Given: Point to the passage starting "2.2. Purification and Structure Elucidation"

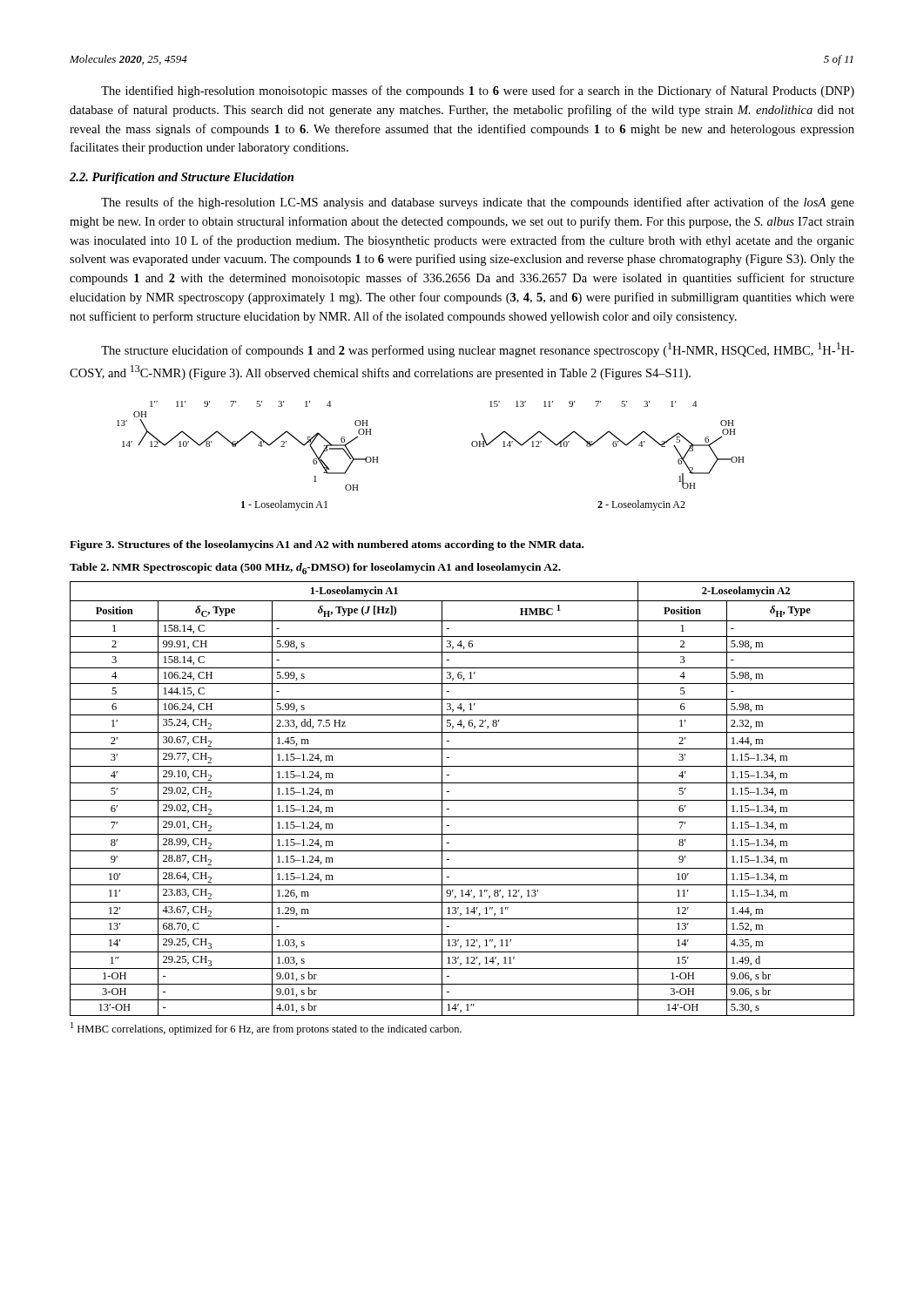Looking at the screenshot, I should pos(182,177).
